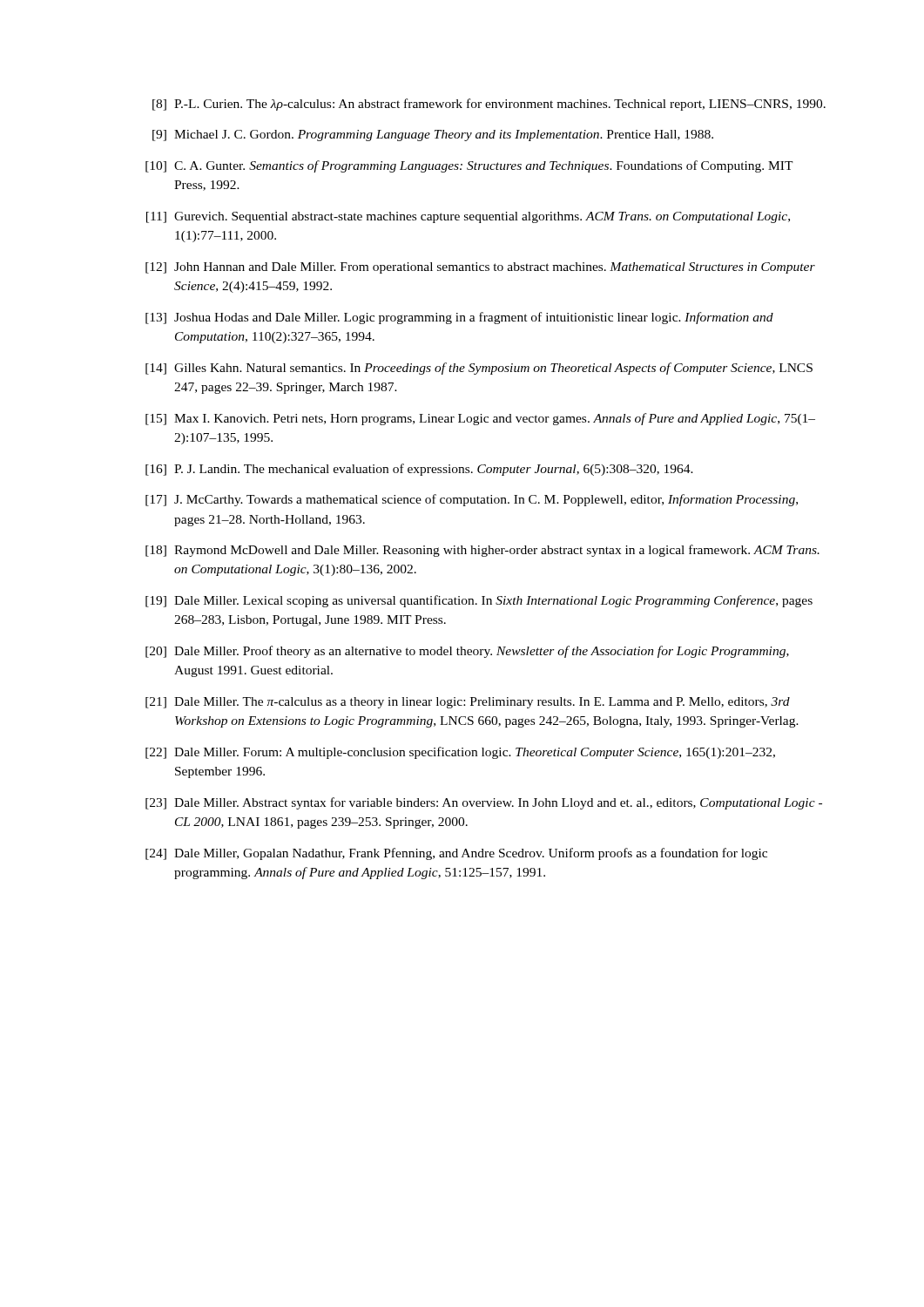This screenshot has height=1307, width=924.
Task: Locate the region starting "[14] Gilles Kahn. Natural semantics."
Action: click(479, 377)
